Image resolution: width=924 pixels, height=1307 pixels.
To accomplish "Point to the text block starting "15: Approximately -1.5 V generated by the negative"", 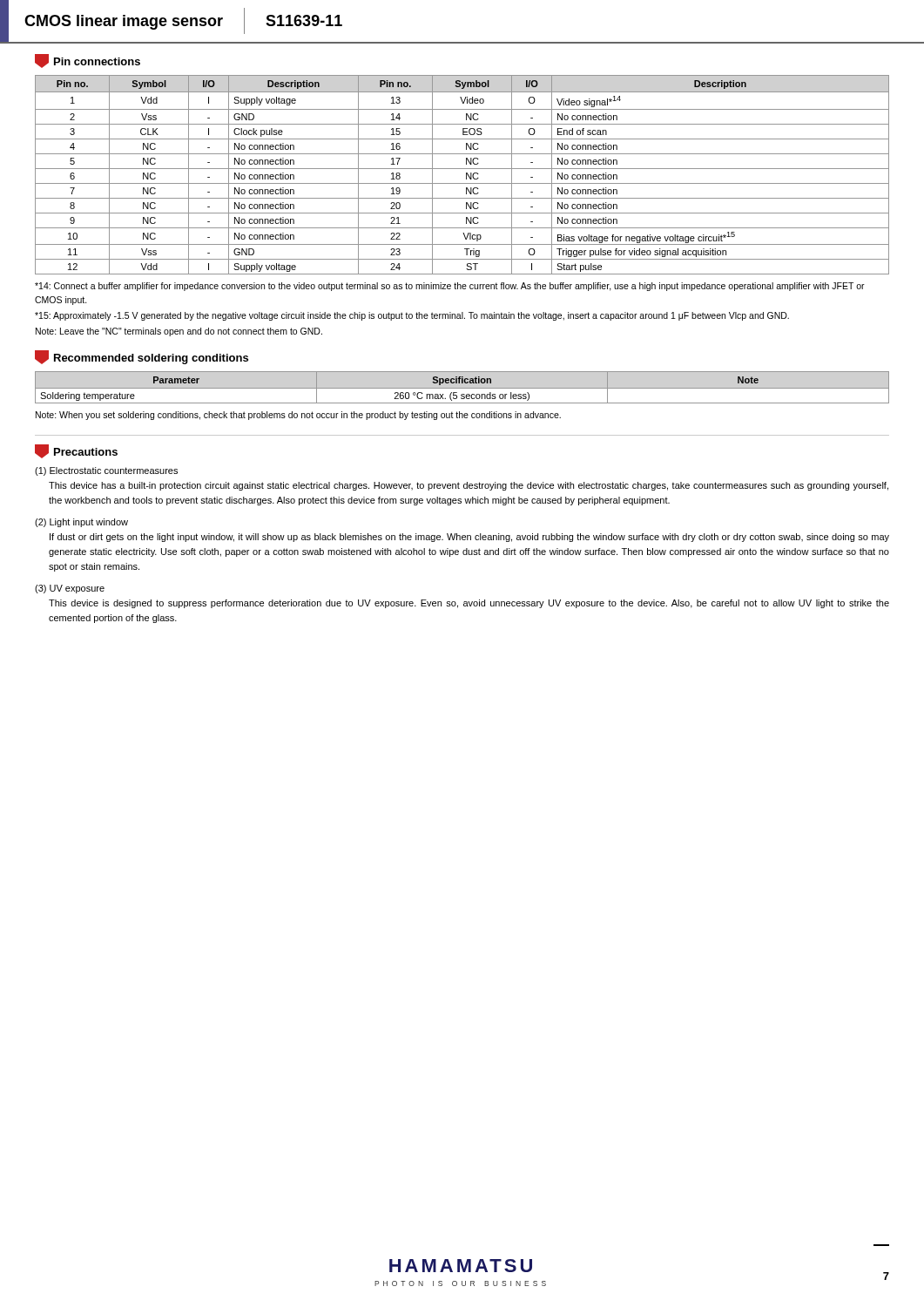I will [412, 315].
